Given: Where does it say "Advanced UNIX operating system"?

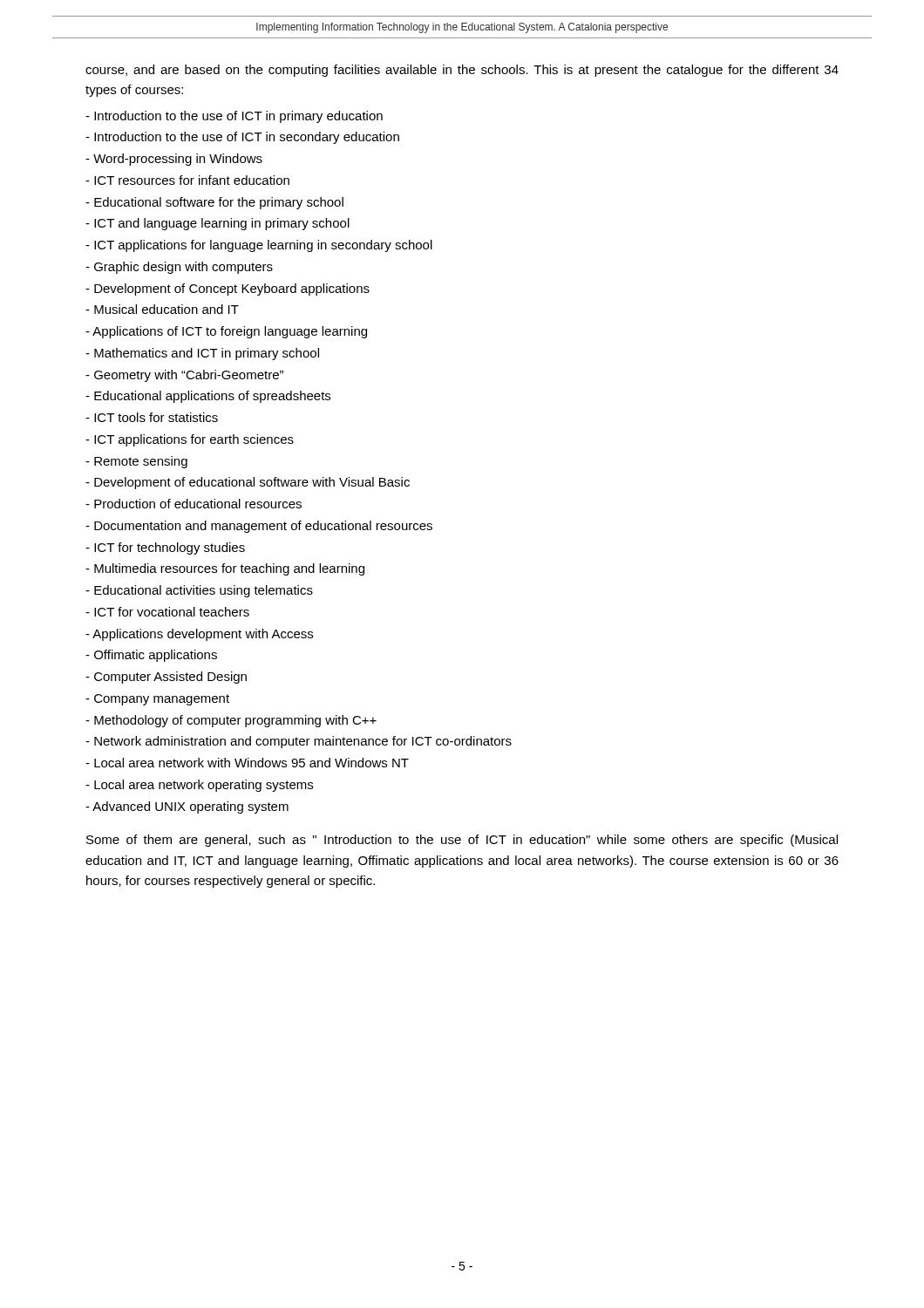Looking at the screenshot, I should point(187,806).
